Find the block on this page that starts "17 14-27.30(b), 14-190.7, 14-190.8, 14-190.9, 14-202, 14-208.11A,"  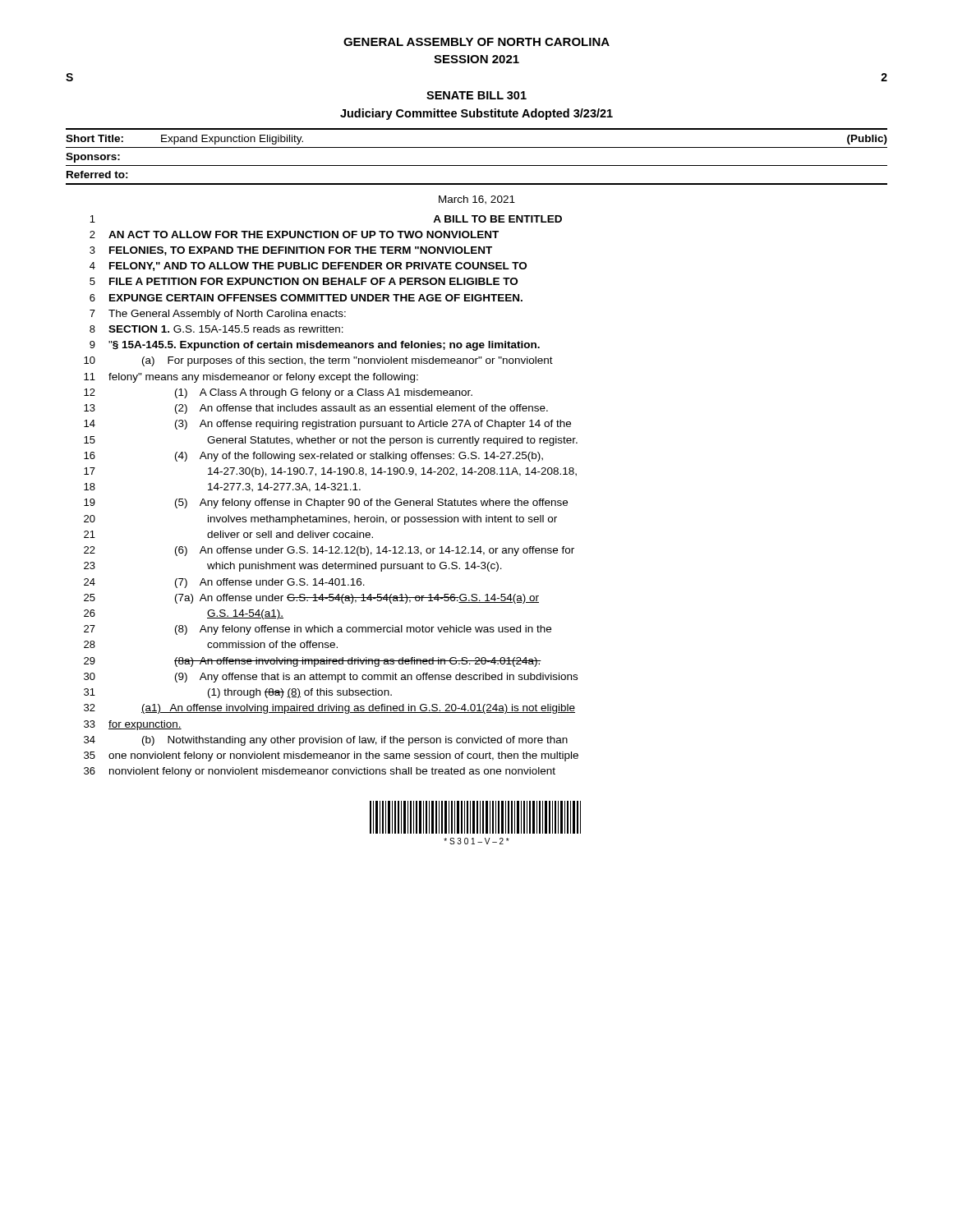pos(476,472)
